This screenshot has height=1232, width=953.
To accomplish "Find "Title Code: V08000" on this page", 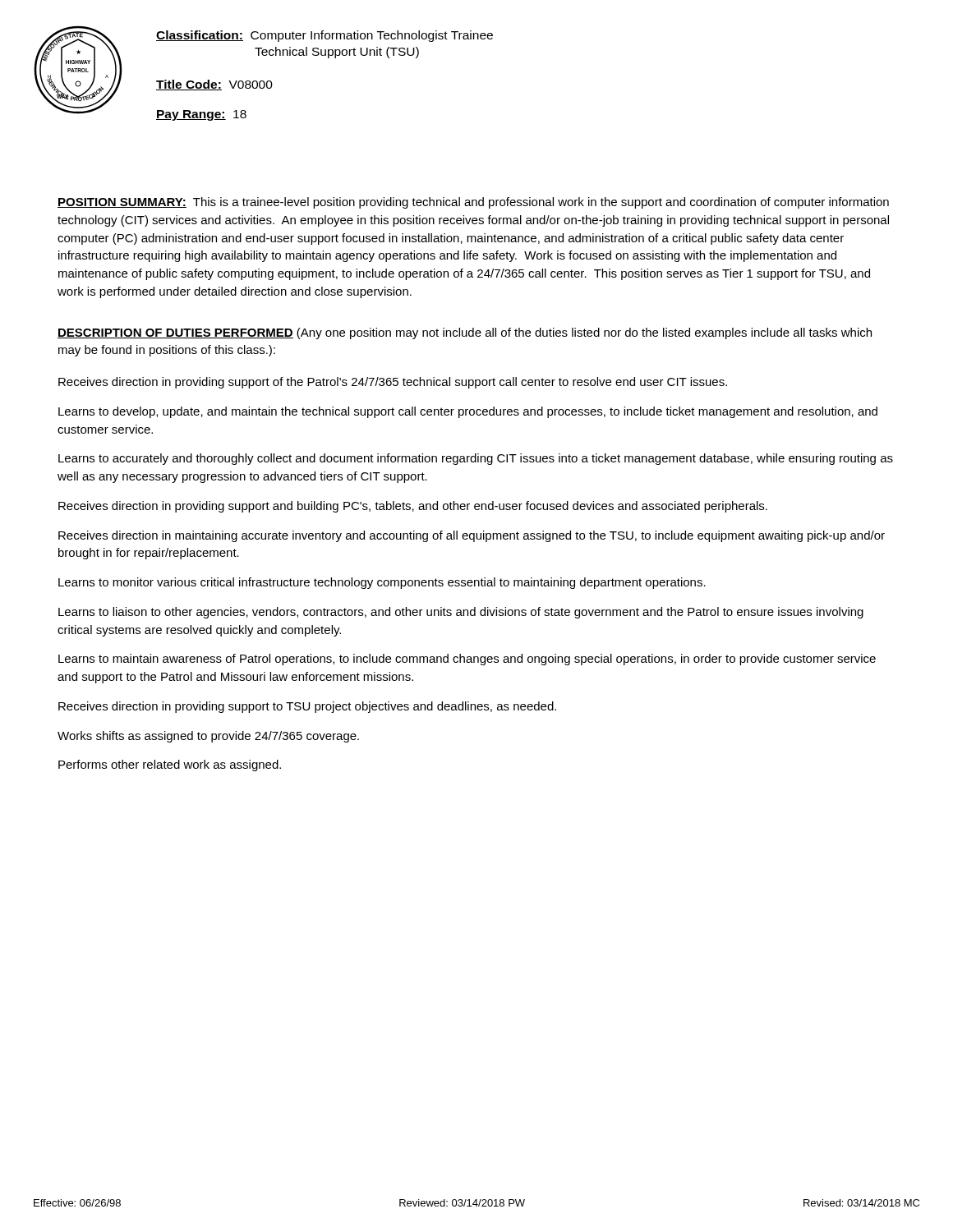I will pos(214,84).
